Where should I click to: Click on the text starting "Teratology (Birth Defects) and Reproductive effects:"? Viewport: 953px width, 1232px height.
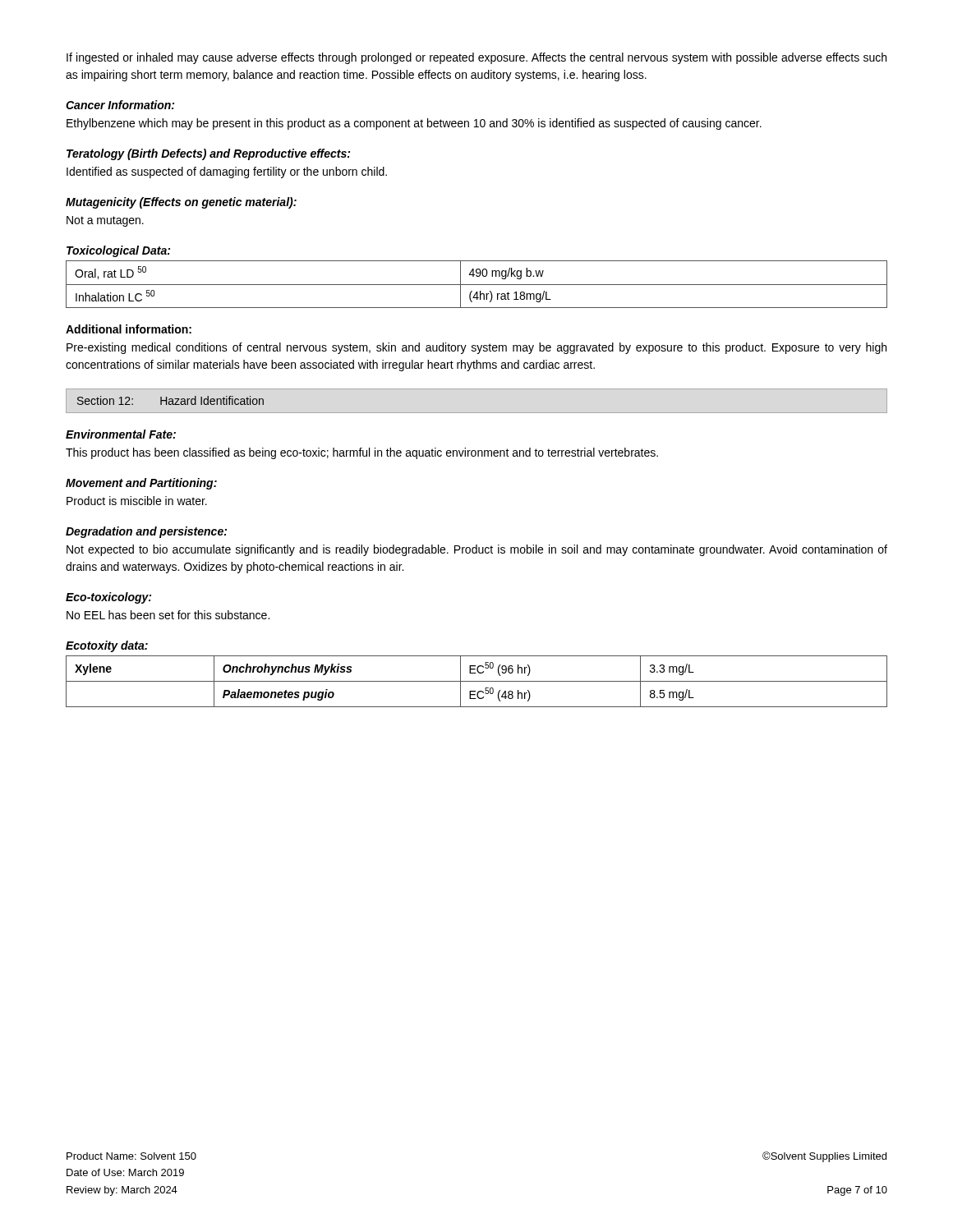(x=208, y=154)
